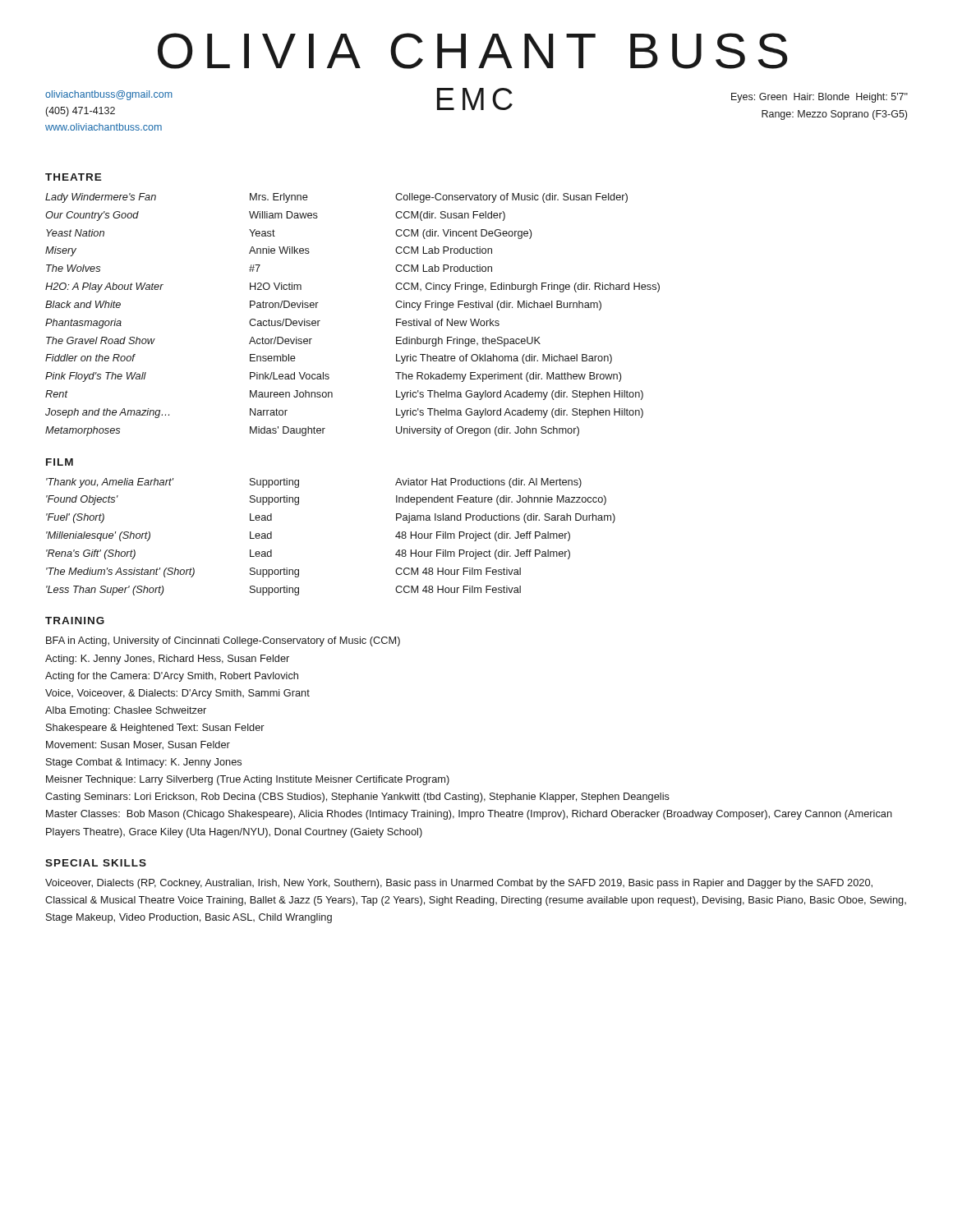Find the text block that reads "Eyes: Green Hair: Blonde Height:"
Viewport: 953px width, 1232px height.
pyautogui.click(x=819, y=106)
